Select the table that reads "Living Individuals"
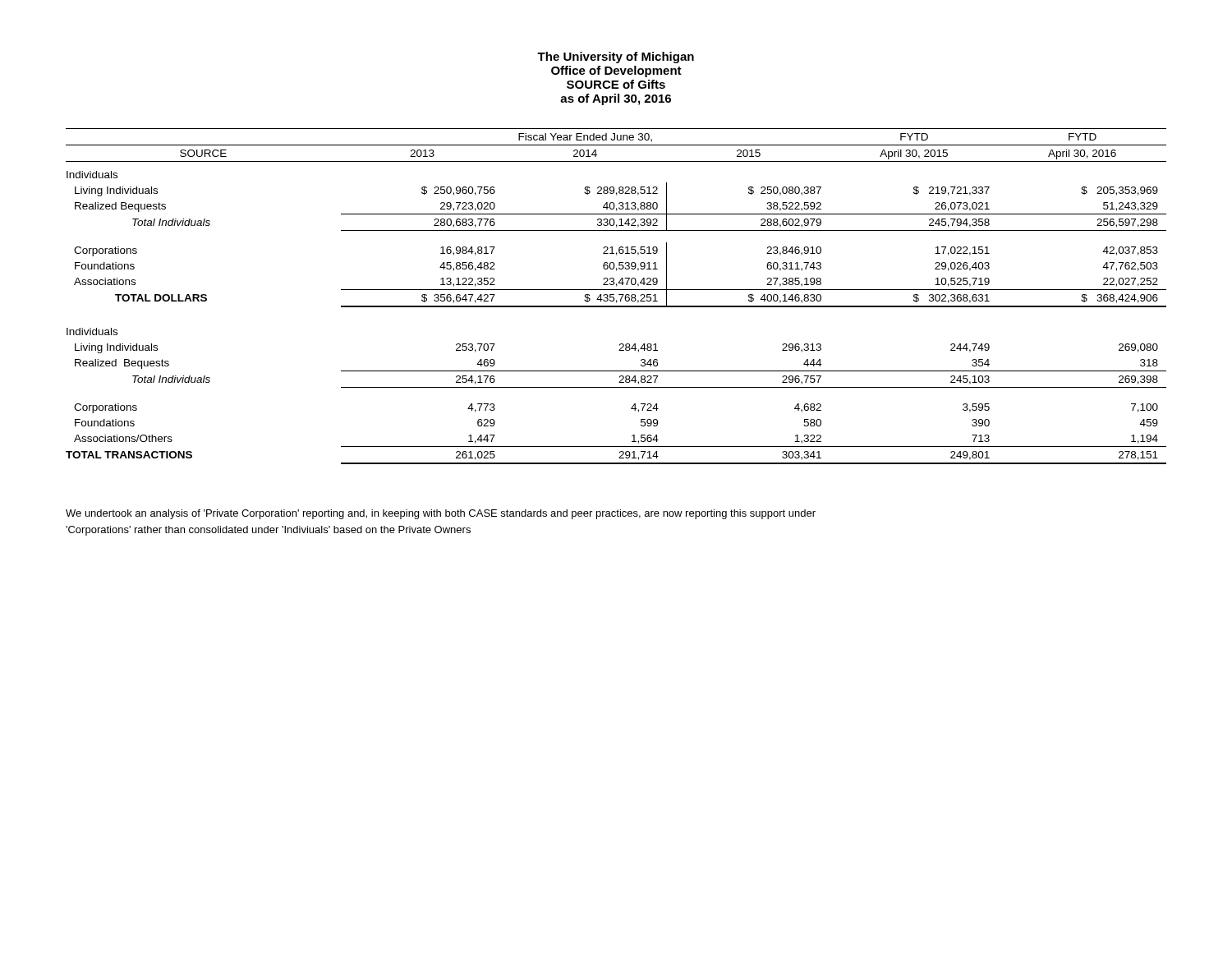The height and width of the screenshot is (953, 1232). (616, 296)
